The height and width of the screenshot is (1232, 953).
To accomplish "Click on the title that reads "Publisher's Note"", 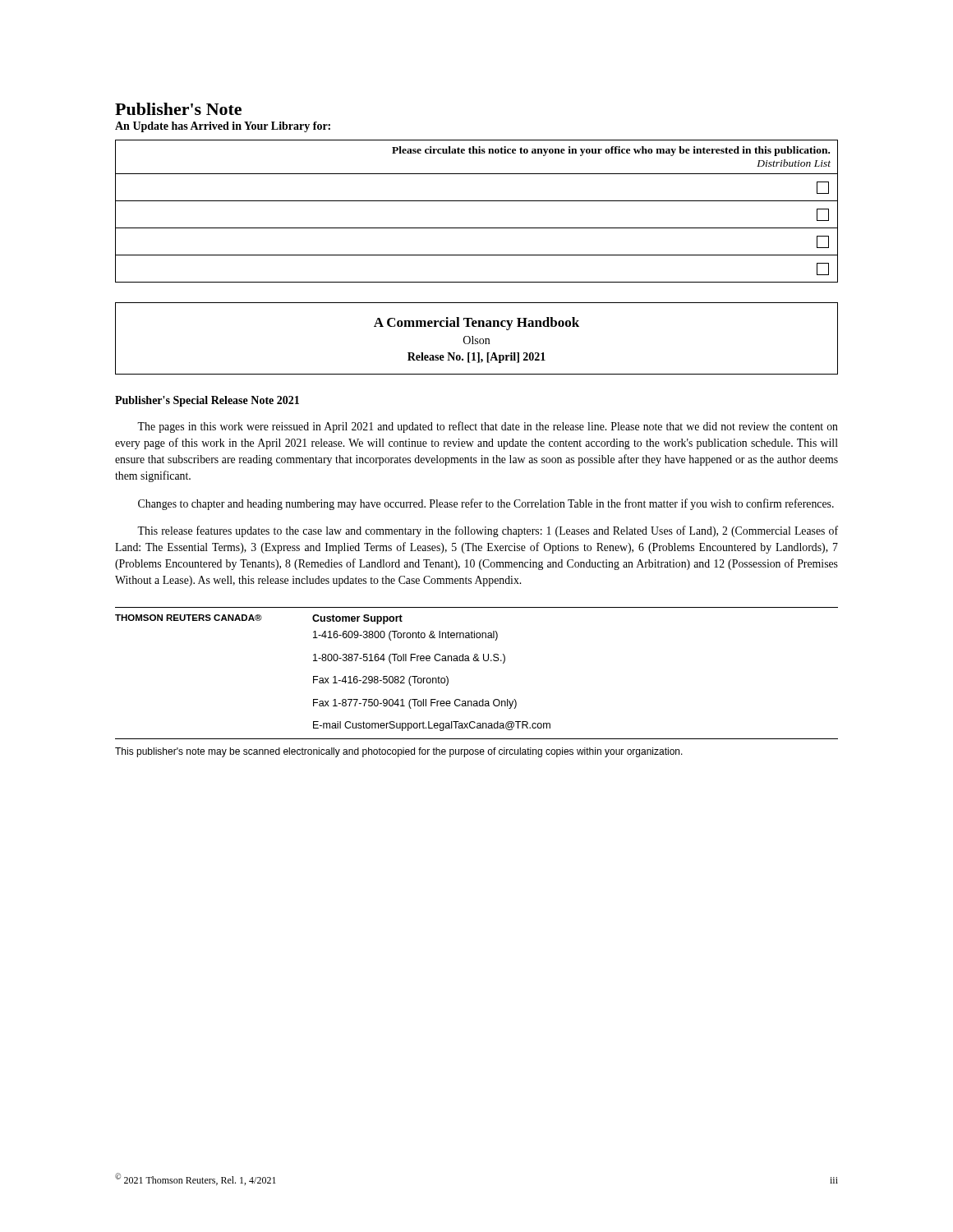I will coord(179,109).
